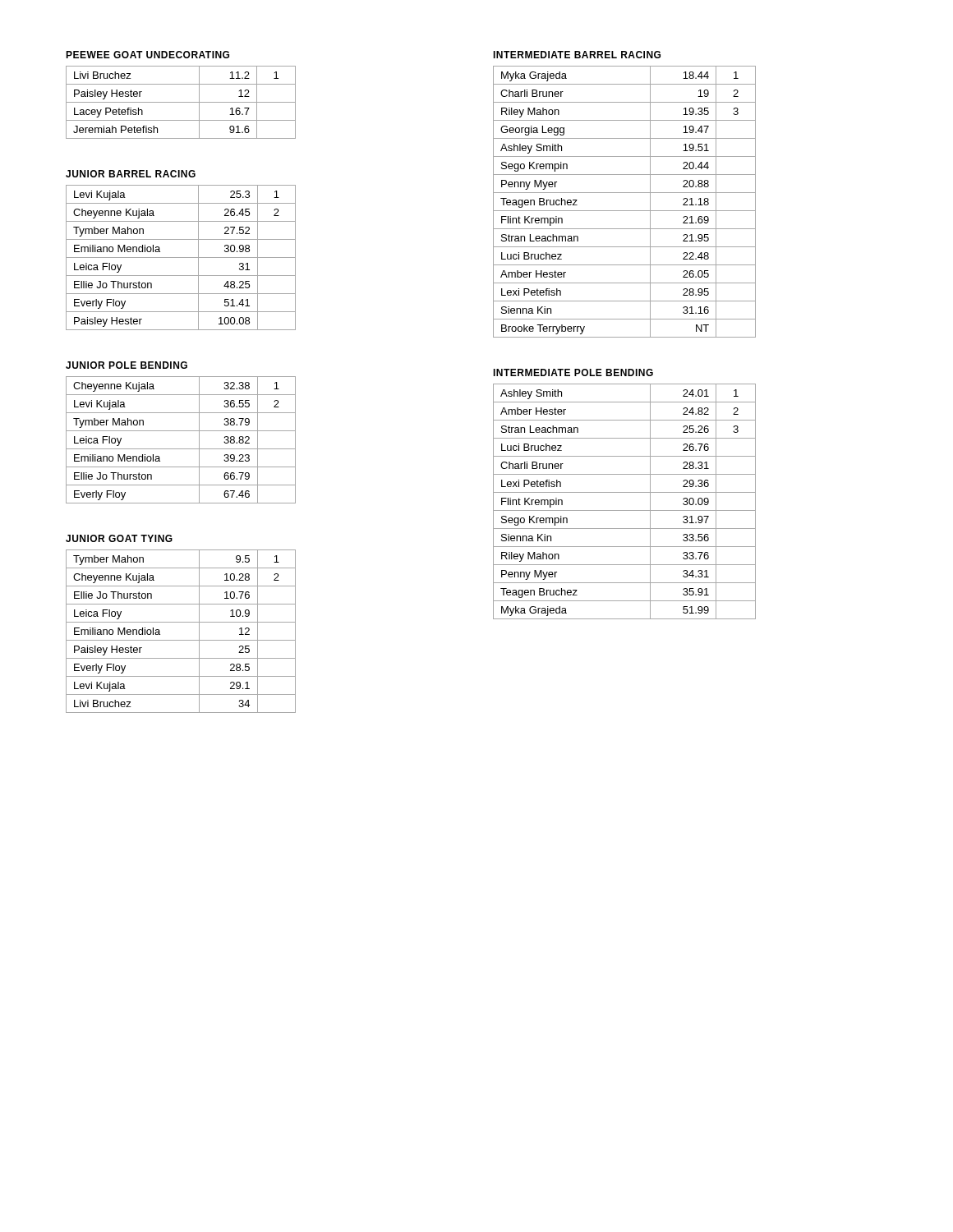Locate the text "INTERMEDIATE POLE BENDING"
This screenshot has height=1232, width=953.
tap(573, 373)
